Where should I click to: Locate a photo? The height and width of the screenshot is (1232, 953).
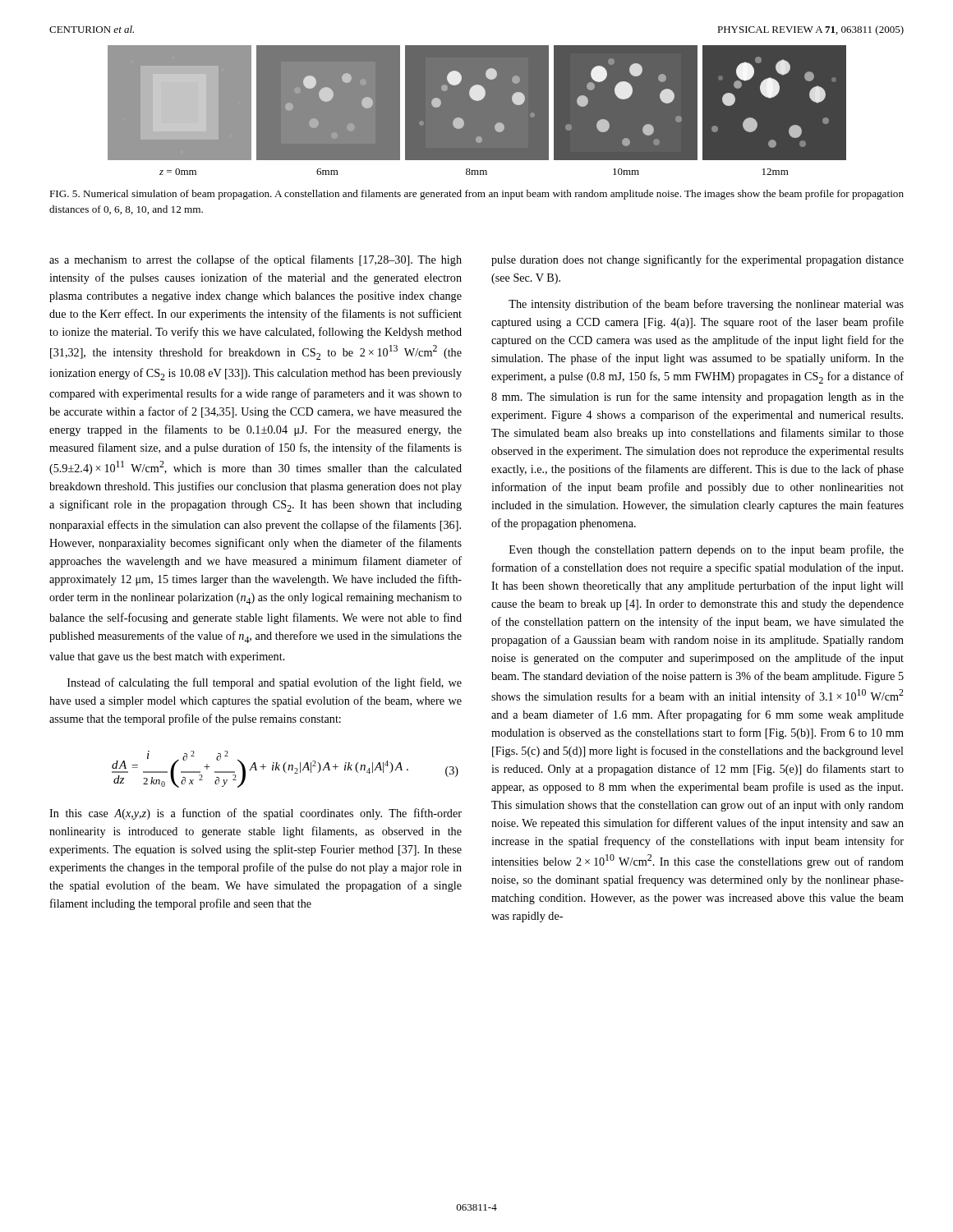[476, 112]
